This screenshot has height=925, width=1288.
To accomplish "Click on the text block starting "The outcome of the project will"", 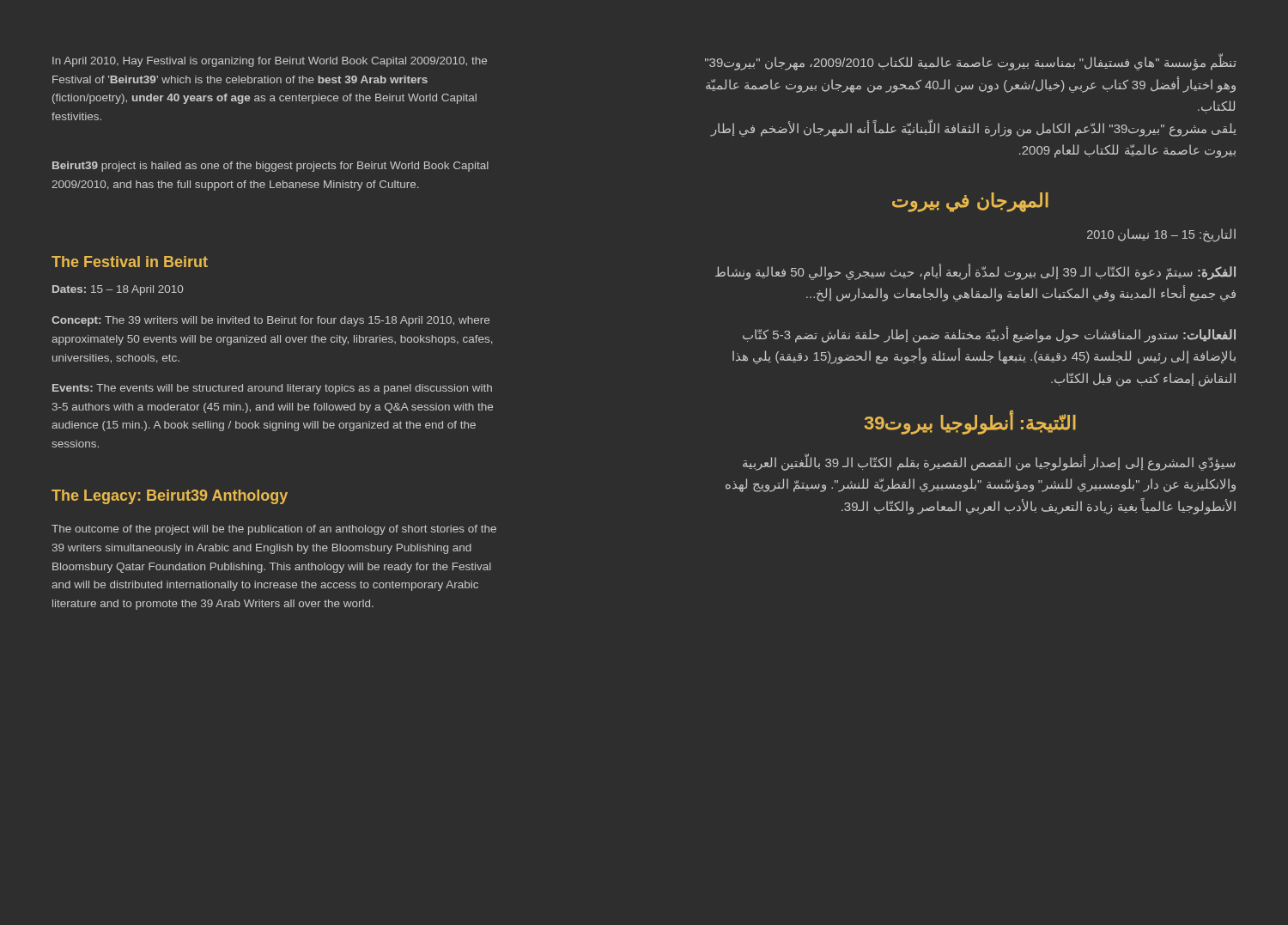I will [x=274, y=566].
